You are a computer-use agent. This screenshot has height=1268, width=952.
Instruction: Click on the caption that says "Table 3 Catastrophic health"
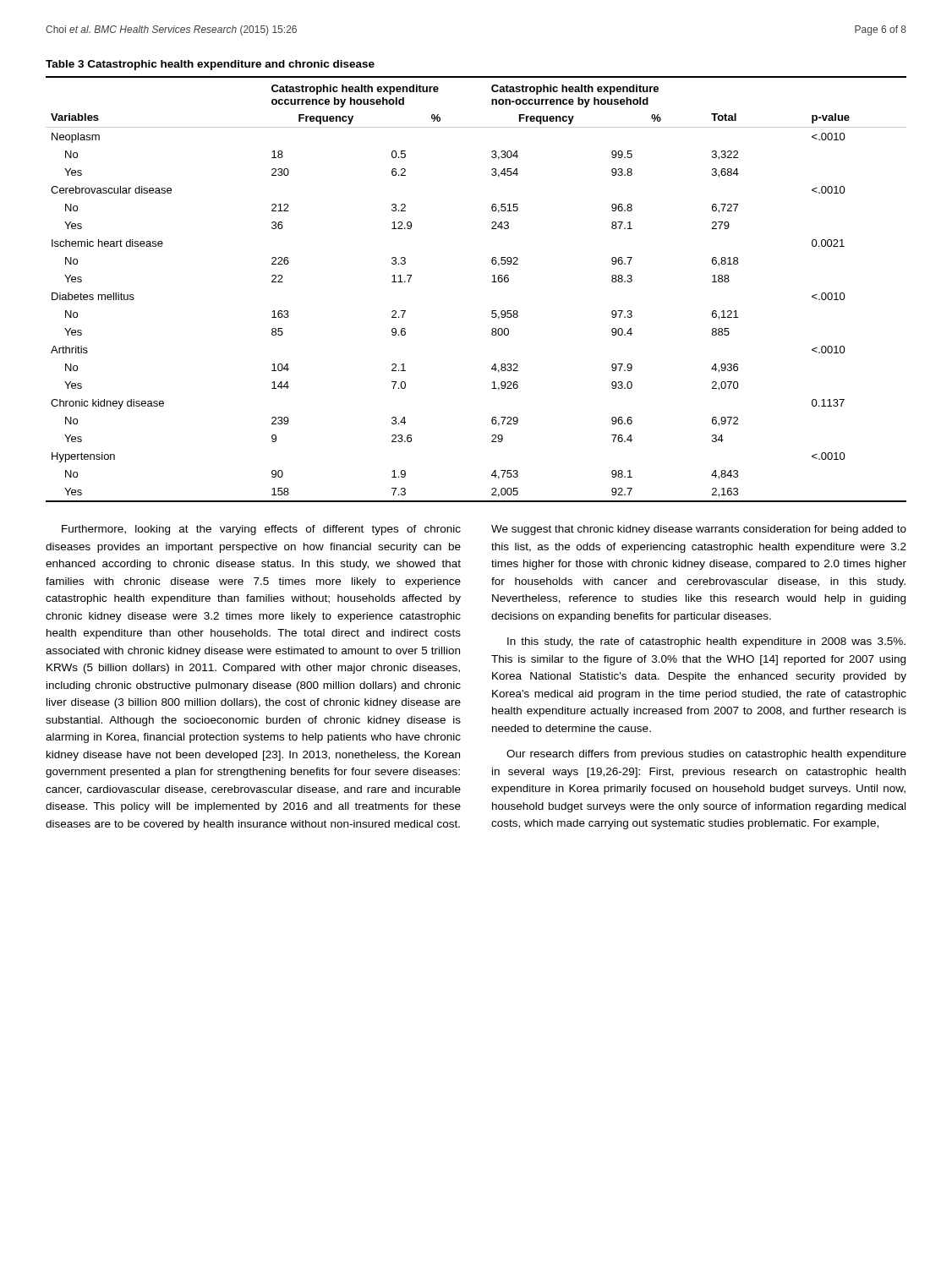210,64
